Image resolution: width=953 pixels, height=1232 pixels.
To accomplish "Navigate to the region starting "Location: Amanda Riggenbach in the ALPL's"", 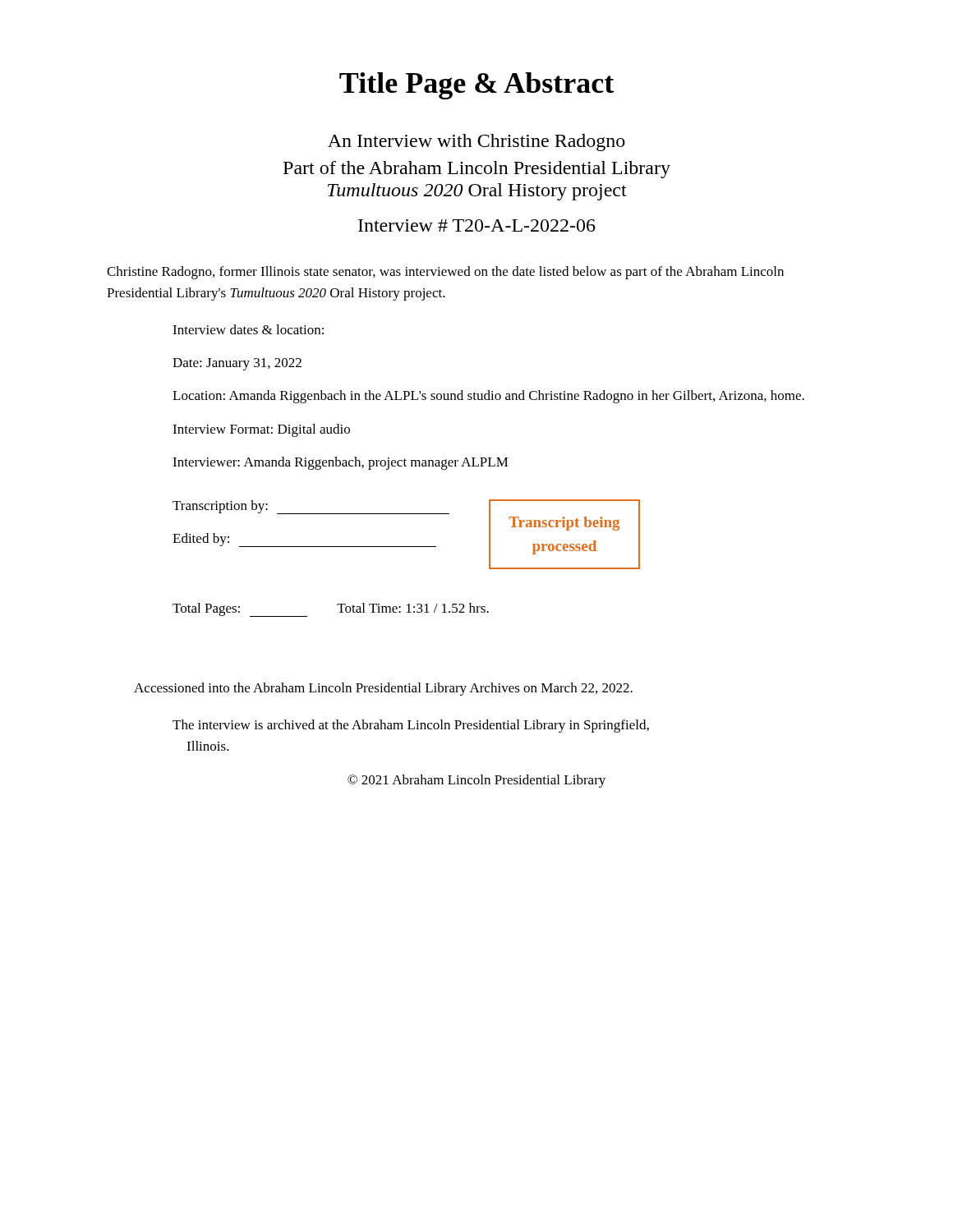I will point(489,396).
